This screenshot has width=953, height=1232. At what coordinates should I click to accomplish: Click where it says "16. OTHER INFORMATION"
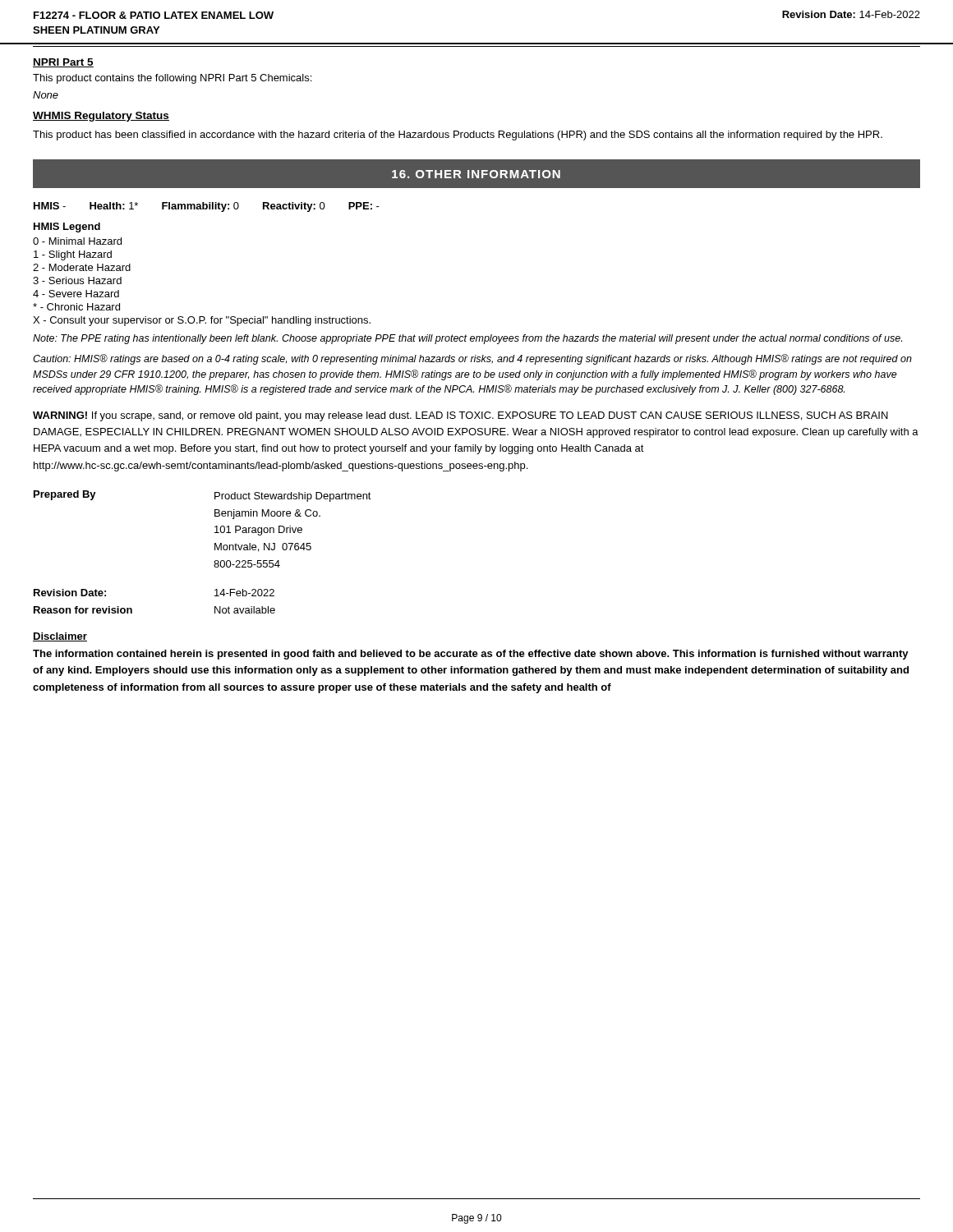point(476,174)
